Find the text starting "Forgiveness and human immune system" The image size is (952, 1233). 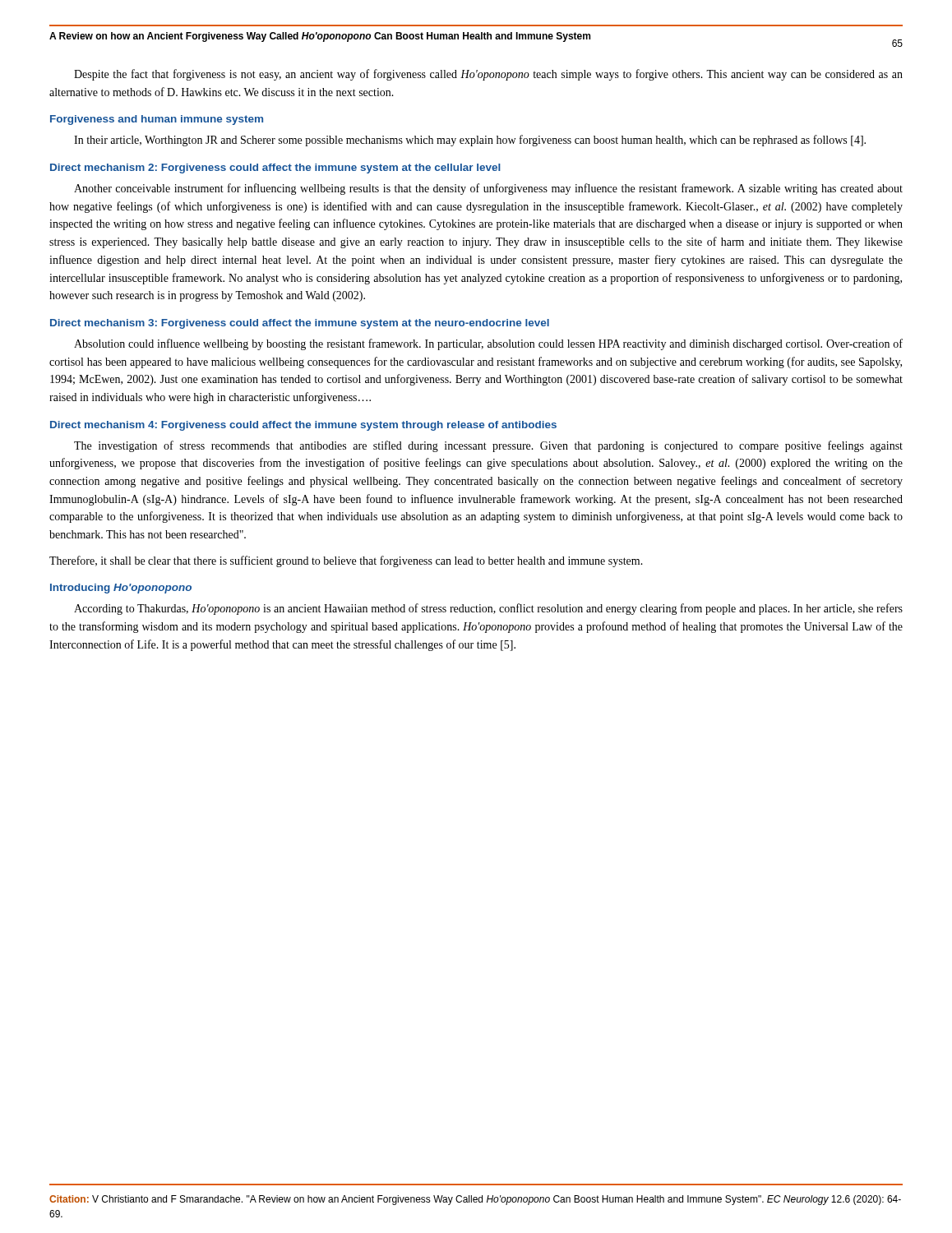[157, 119]
